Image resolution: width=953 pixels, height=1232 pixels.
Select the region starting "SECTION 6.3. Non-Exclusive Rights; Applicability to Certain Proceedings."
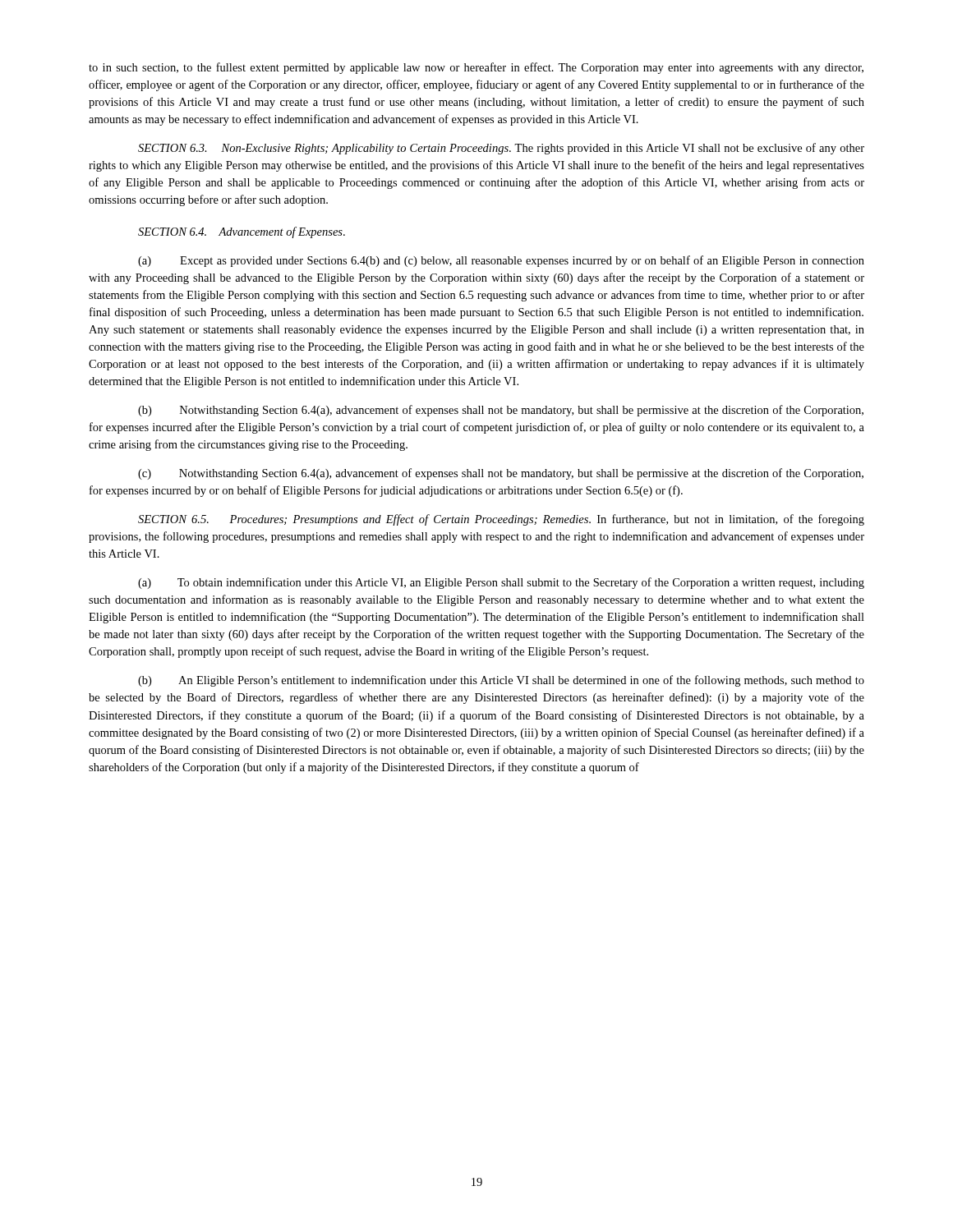pos(476,174)
